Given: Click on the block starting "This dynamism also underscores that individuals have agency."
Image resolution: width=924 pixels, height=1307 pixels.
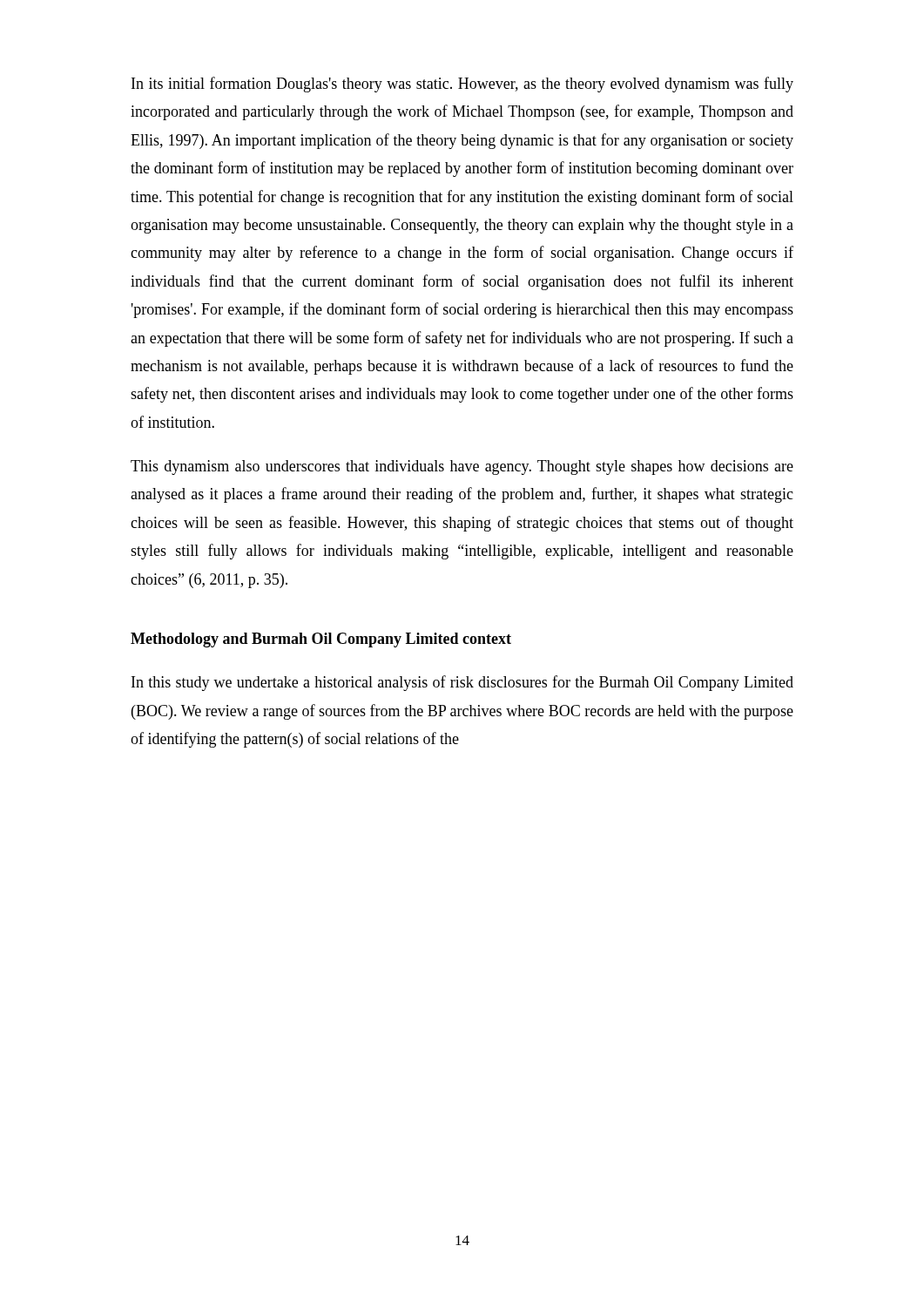Looking at the screenshot, I should point(462,523).
